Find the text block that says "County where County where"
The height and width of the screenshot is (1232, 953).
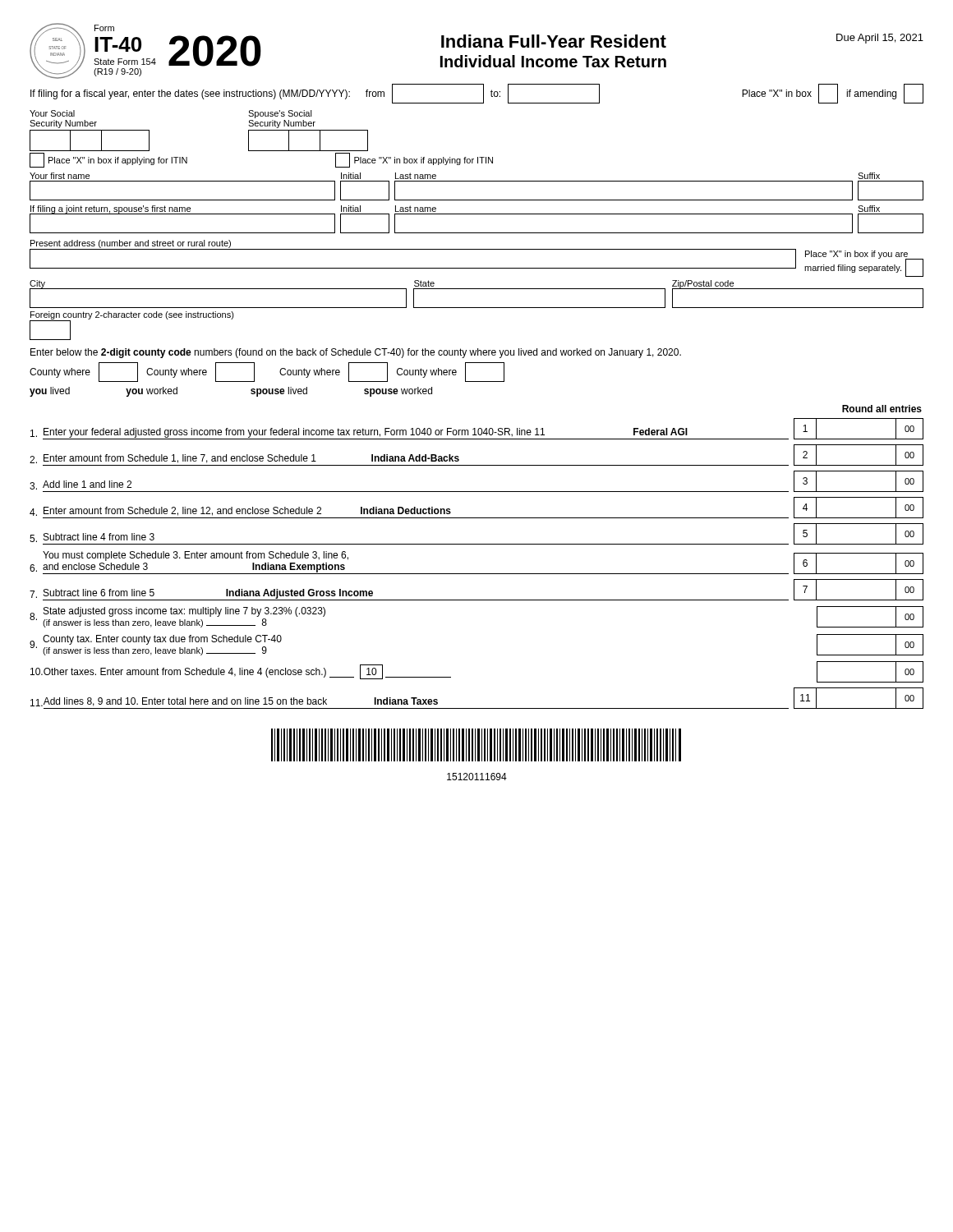[x=118, y=363]
